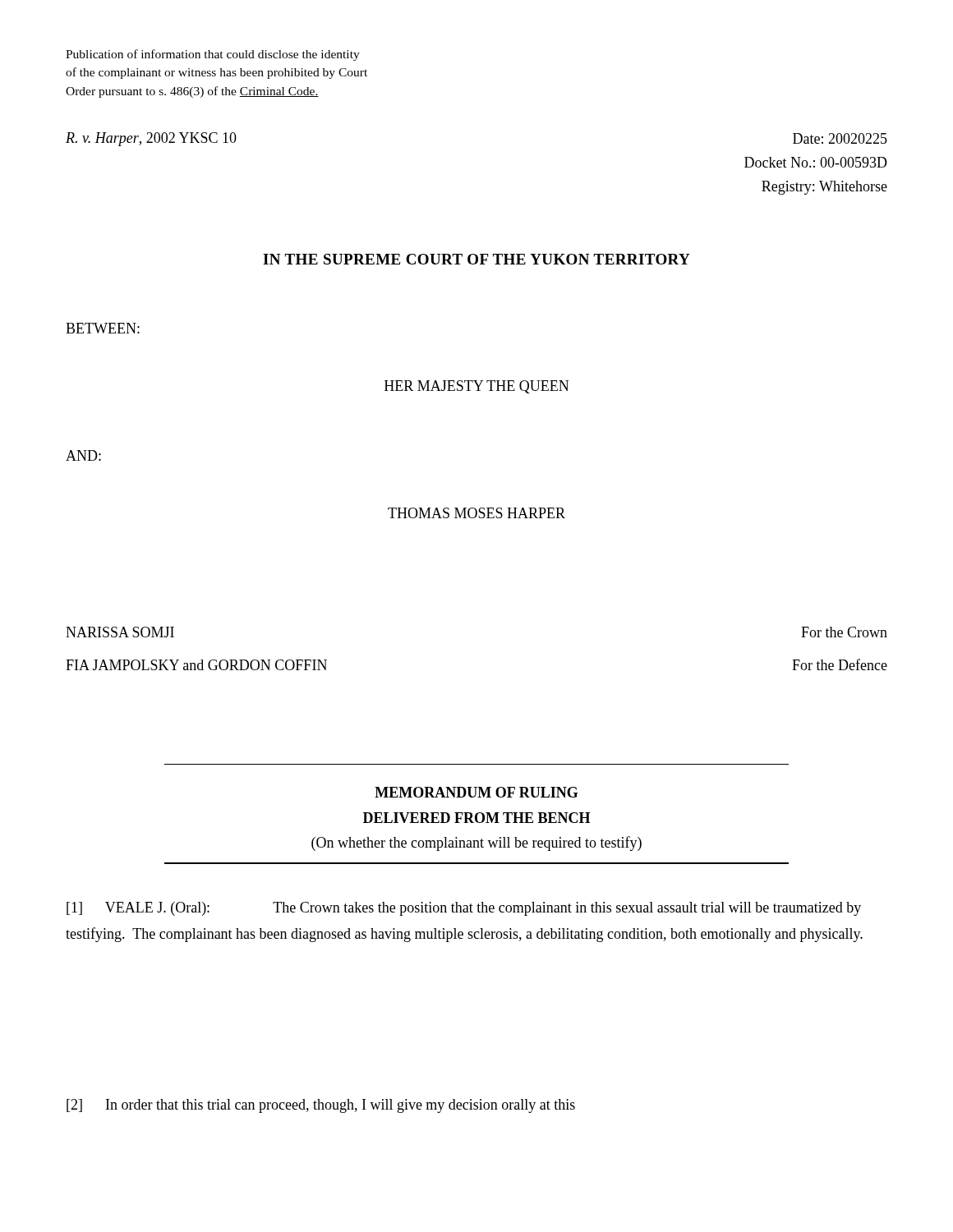The height and width of the screenshot is (1232, 953).
Task: Select the block starting "Date: 20020225 Docket No.: 00-00593D Registry: Whitehorse"
Action: (816, 162)
